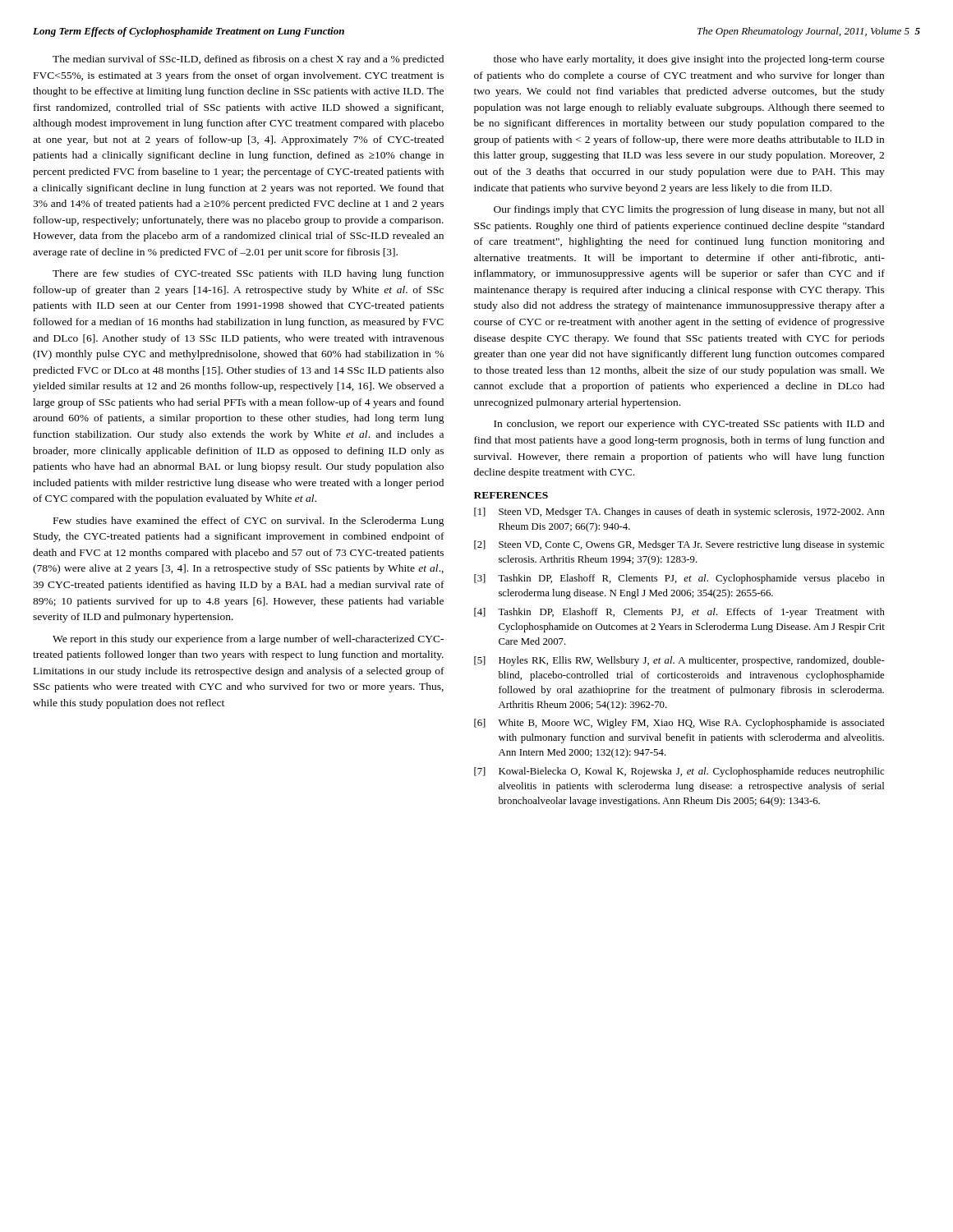
Task: Locate the text starting "those who have early mortality, it does"
Action: click(x=679, y=123)
